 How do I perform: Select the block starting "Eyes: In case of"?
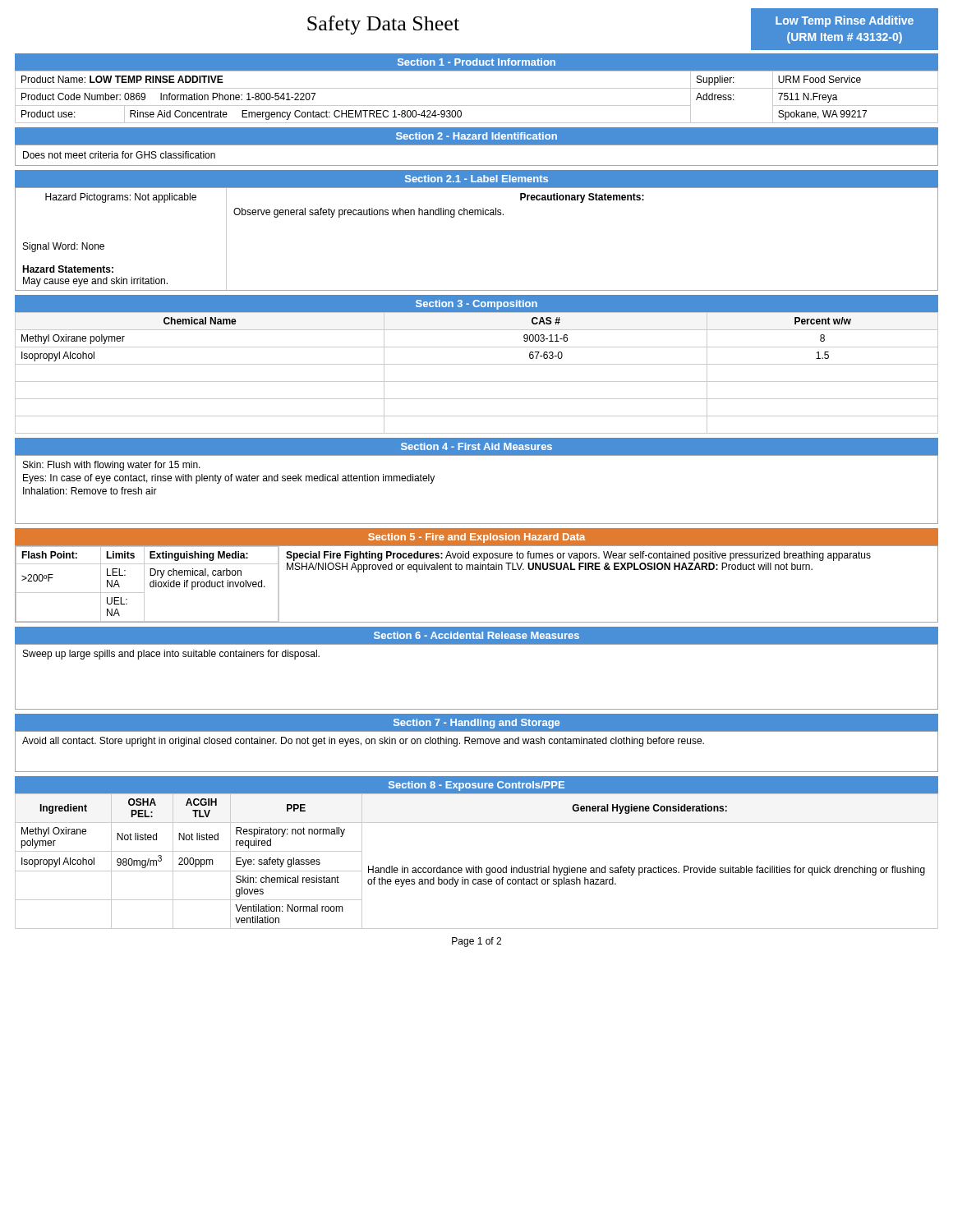click(x=229, y=478)
